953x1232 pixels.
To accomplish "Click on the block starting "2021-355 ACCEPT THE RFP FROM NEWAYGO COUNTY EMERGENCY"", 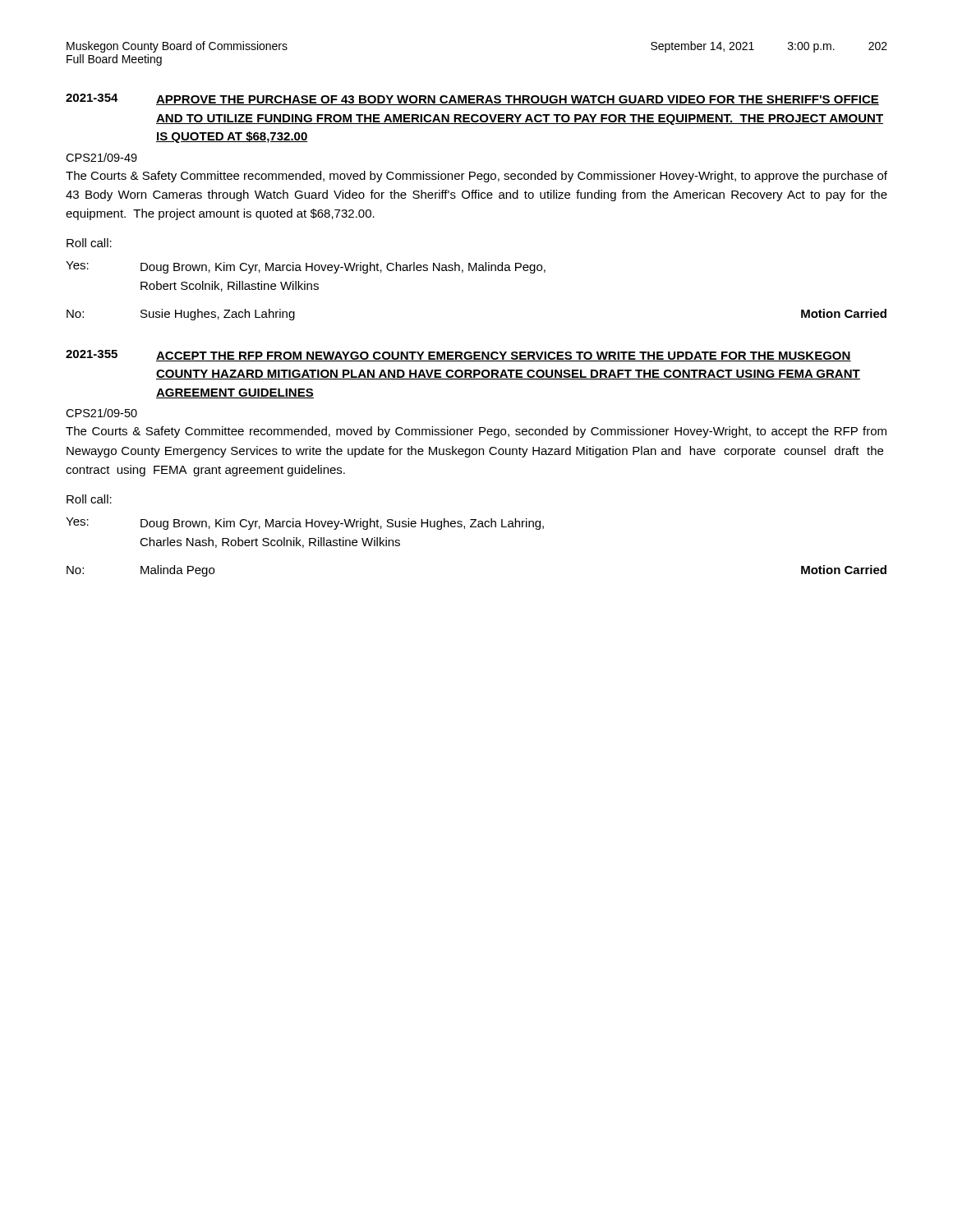I will (476, 374).
